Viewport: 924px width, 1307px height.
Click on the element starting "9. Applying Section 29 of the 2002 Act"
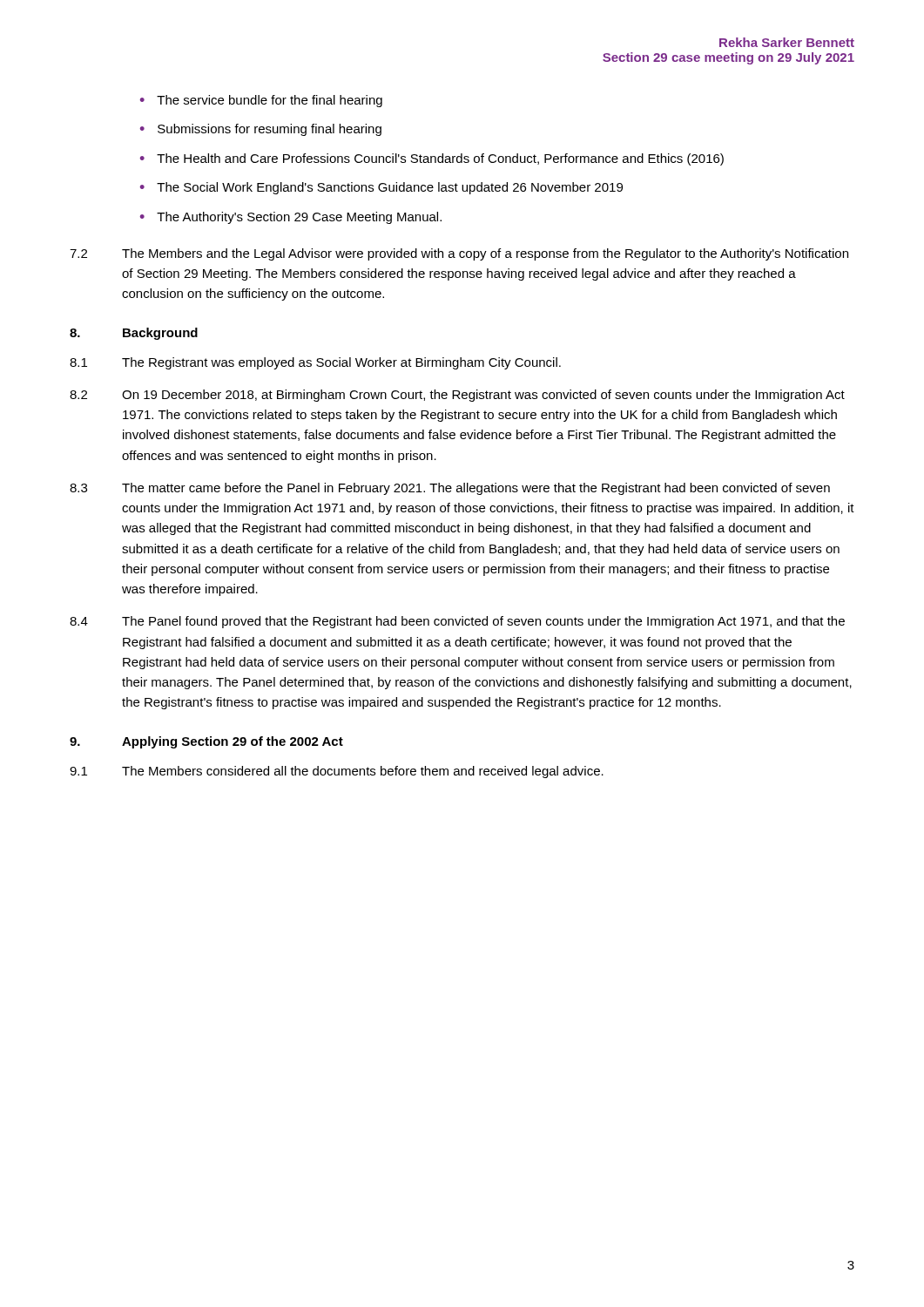point(206,741)
